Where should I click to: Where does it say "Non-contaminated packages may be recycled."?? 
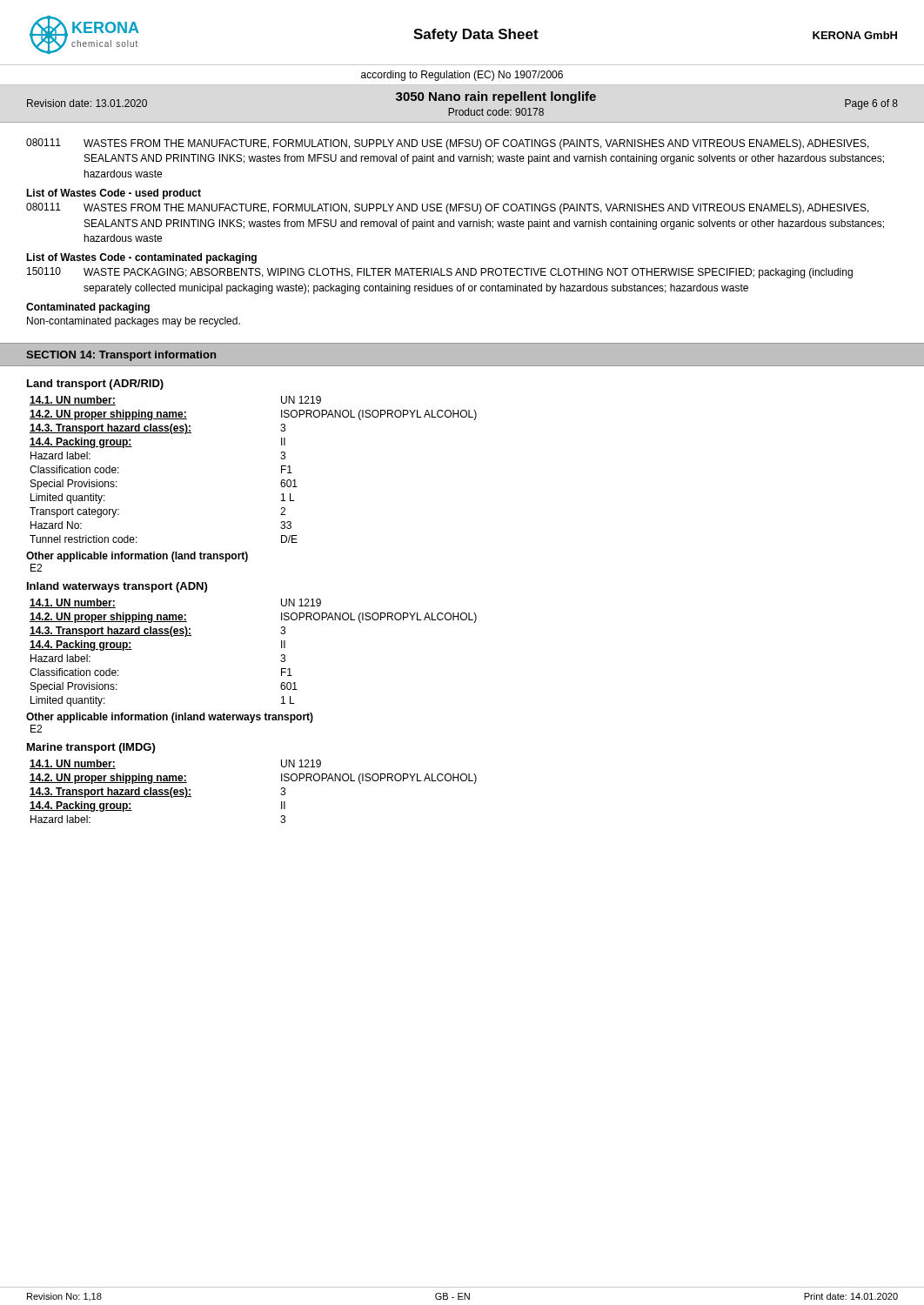tap(133, 321)
